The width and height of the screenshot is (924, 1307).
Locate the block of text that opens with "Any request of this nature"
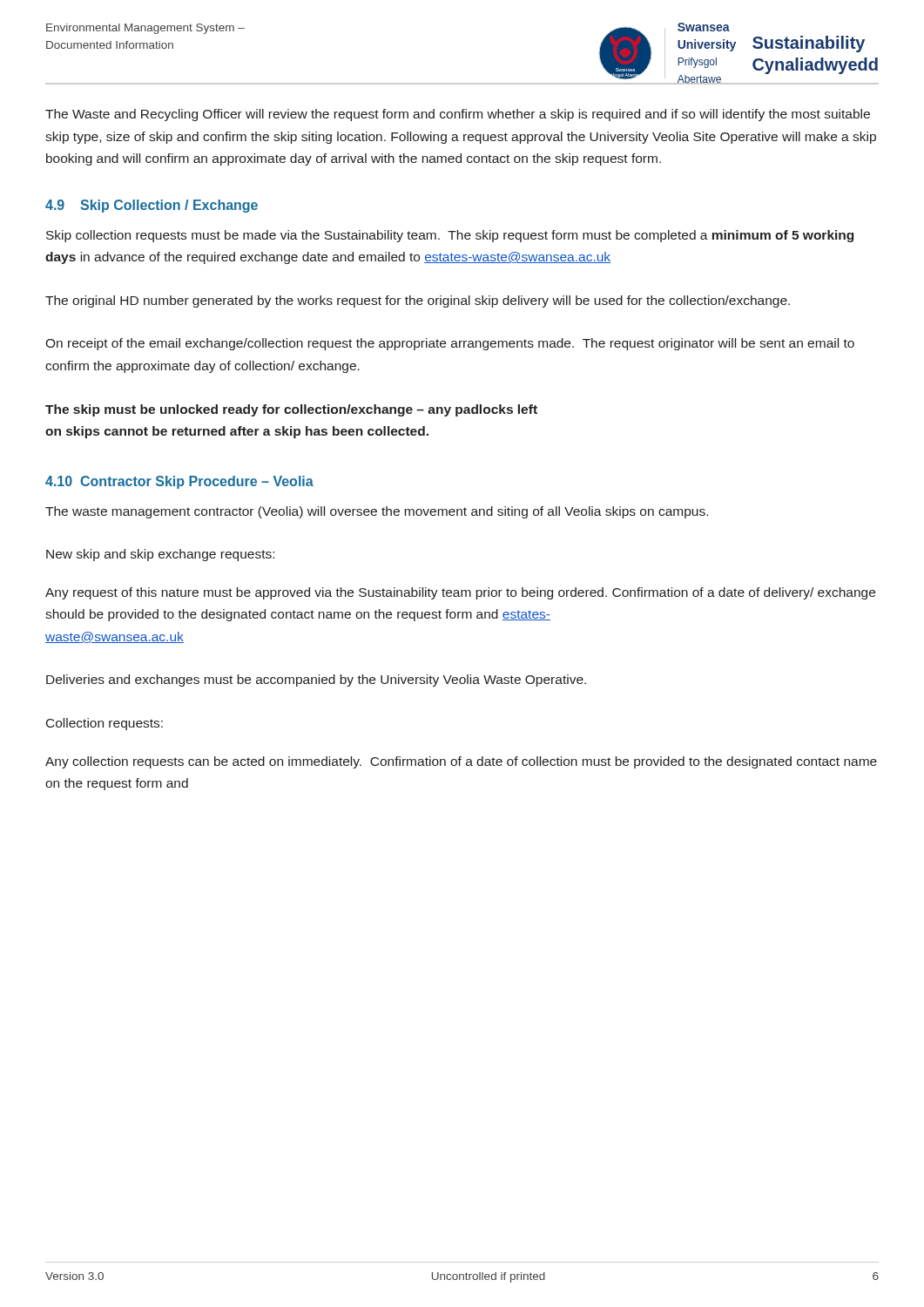pyautogui.click(x=461, y=614)
